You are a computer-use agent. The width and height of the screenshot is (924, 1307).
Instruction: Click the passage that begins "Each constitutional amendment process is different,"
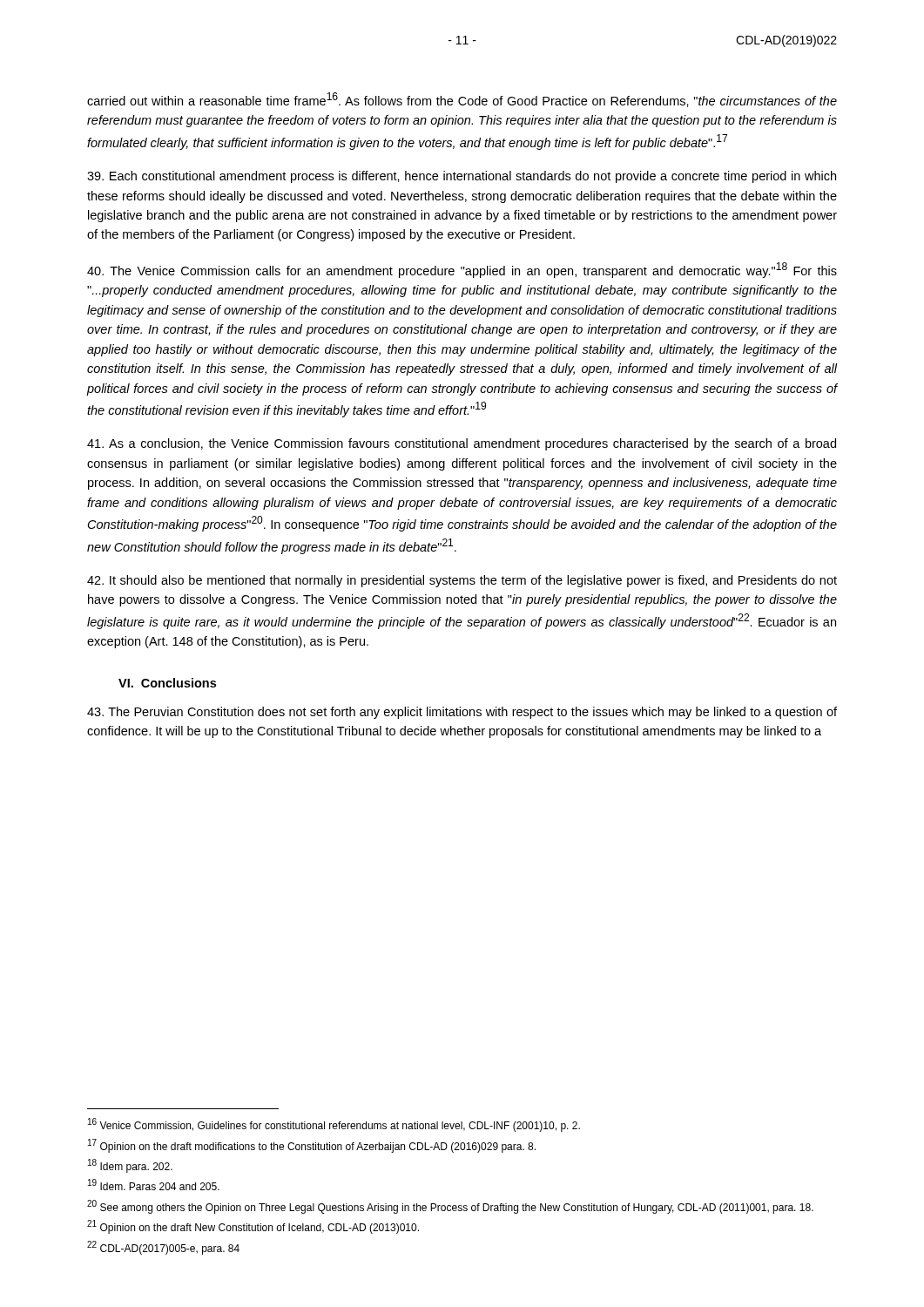(x=462, y=205)
